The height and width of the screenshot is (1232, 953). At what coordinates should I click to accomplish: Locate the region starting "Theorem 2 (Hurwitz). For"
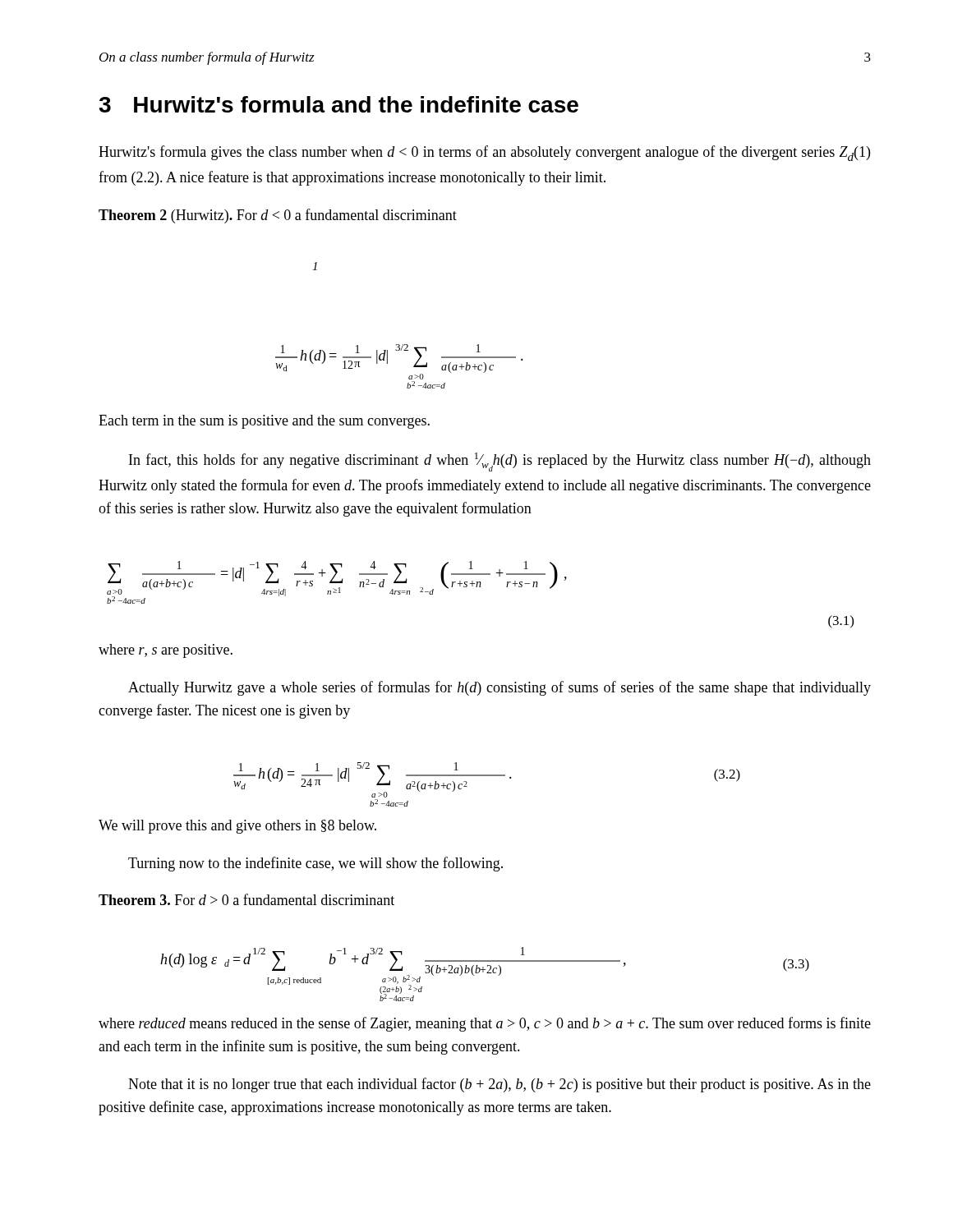278,215
